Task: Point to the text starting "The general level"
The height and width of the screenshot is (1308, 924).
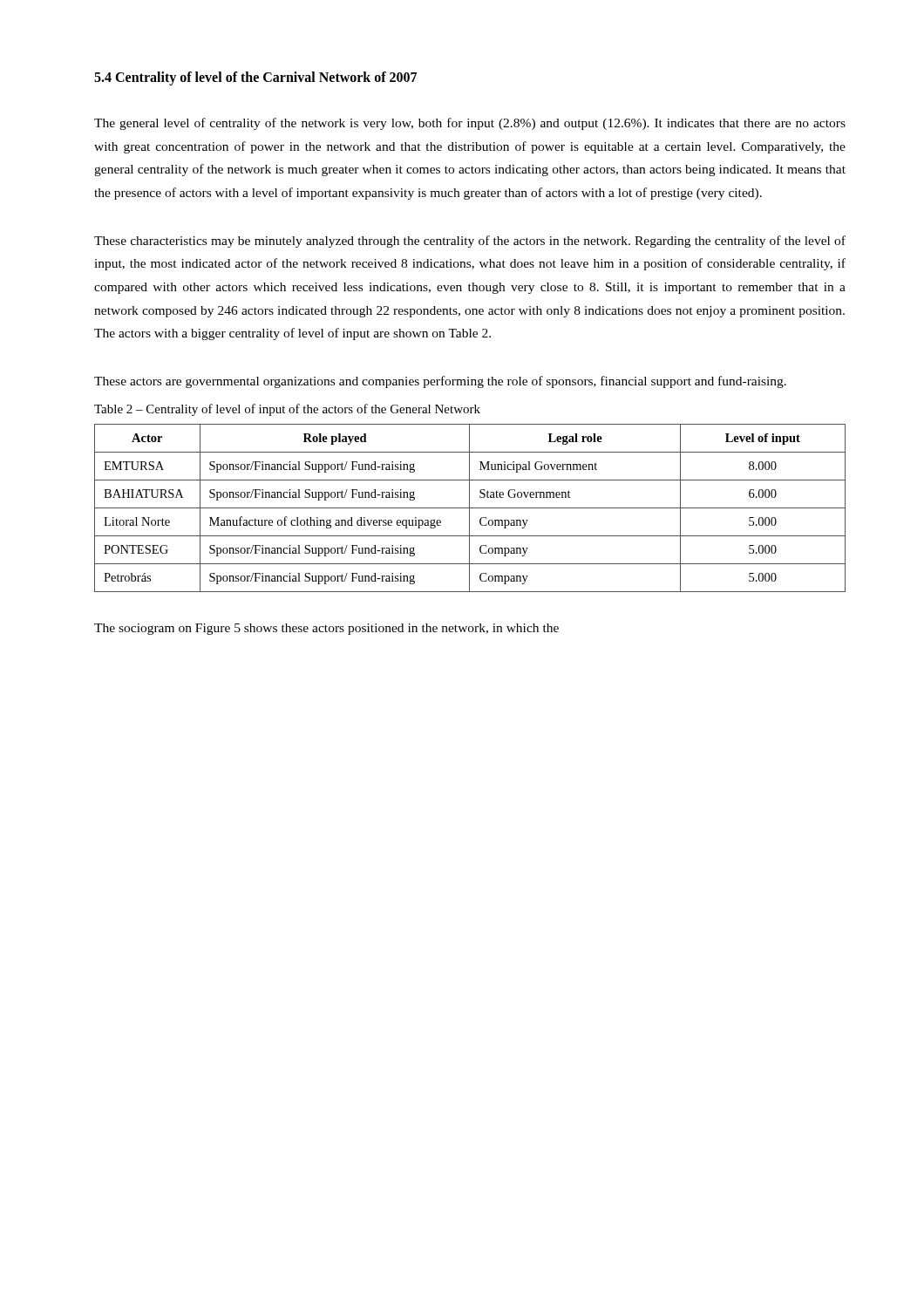Action: click(470, 157)
